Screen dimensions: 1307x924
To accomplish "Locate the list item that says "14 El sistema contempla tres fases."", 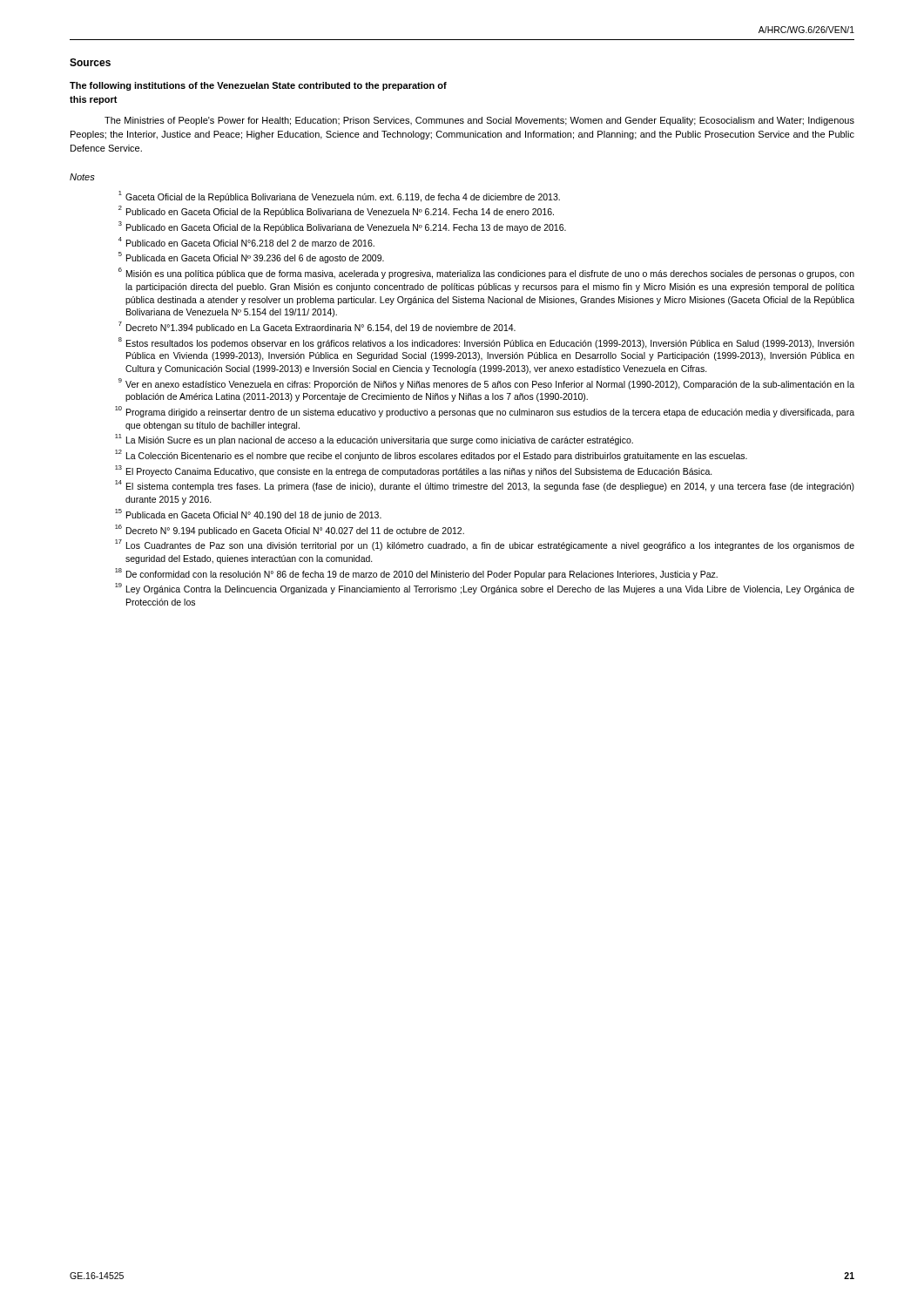I will coord(475,493).
